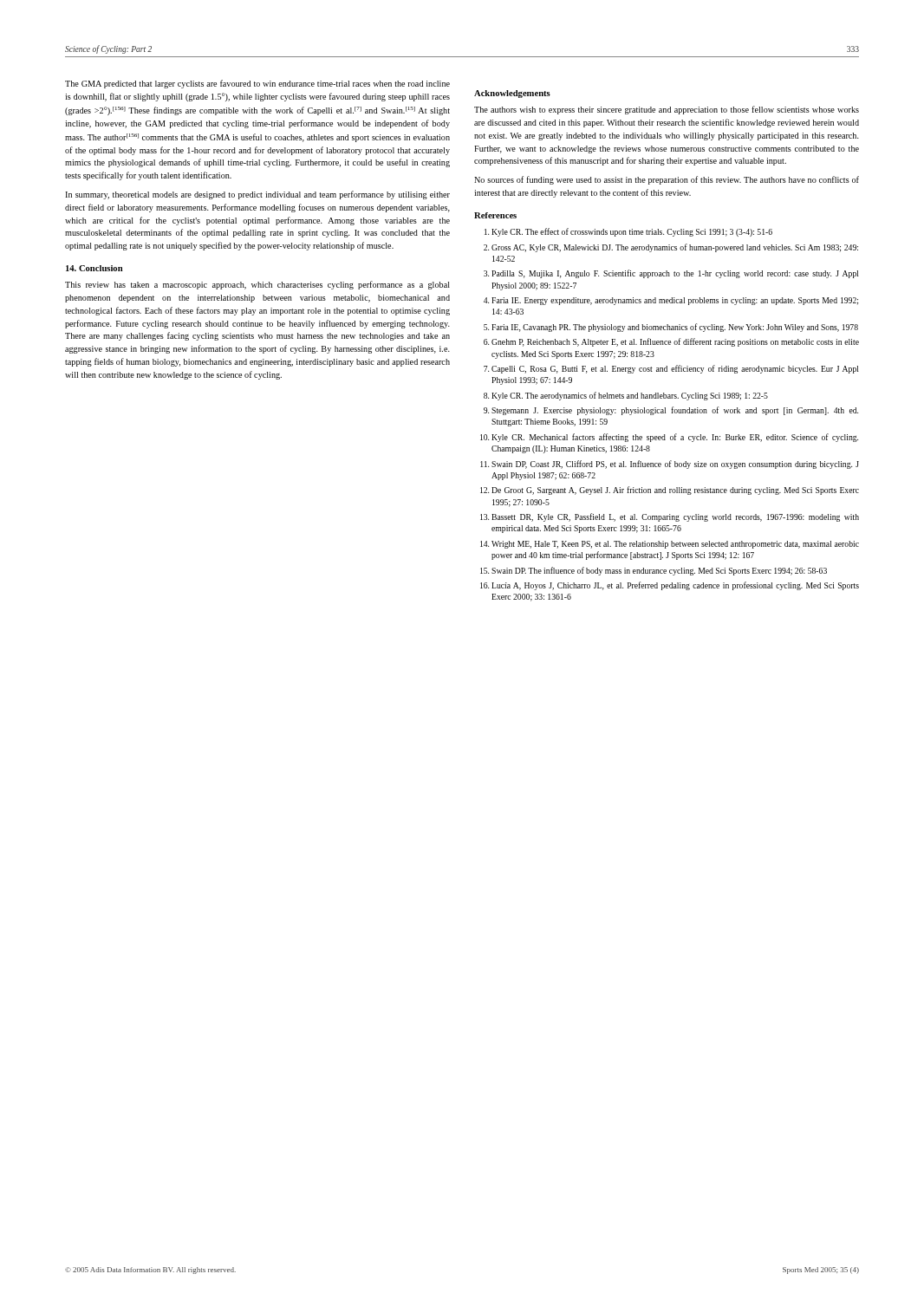Find the region starting "9. Stegemann J."
The height and width of the screenshot is (1300, 924).
667,416
